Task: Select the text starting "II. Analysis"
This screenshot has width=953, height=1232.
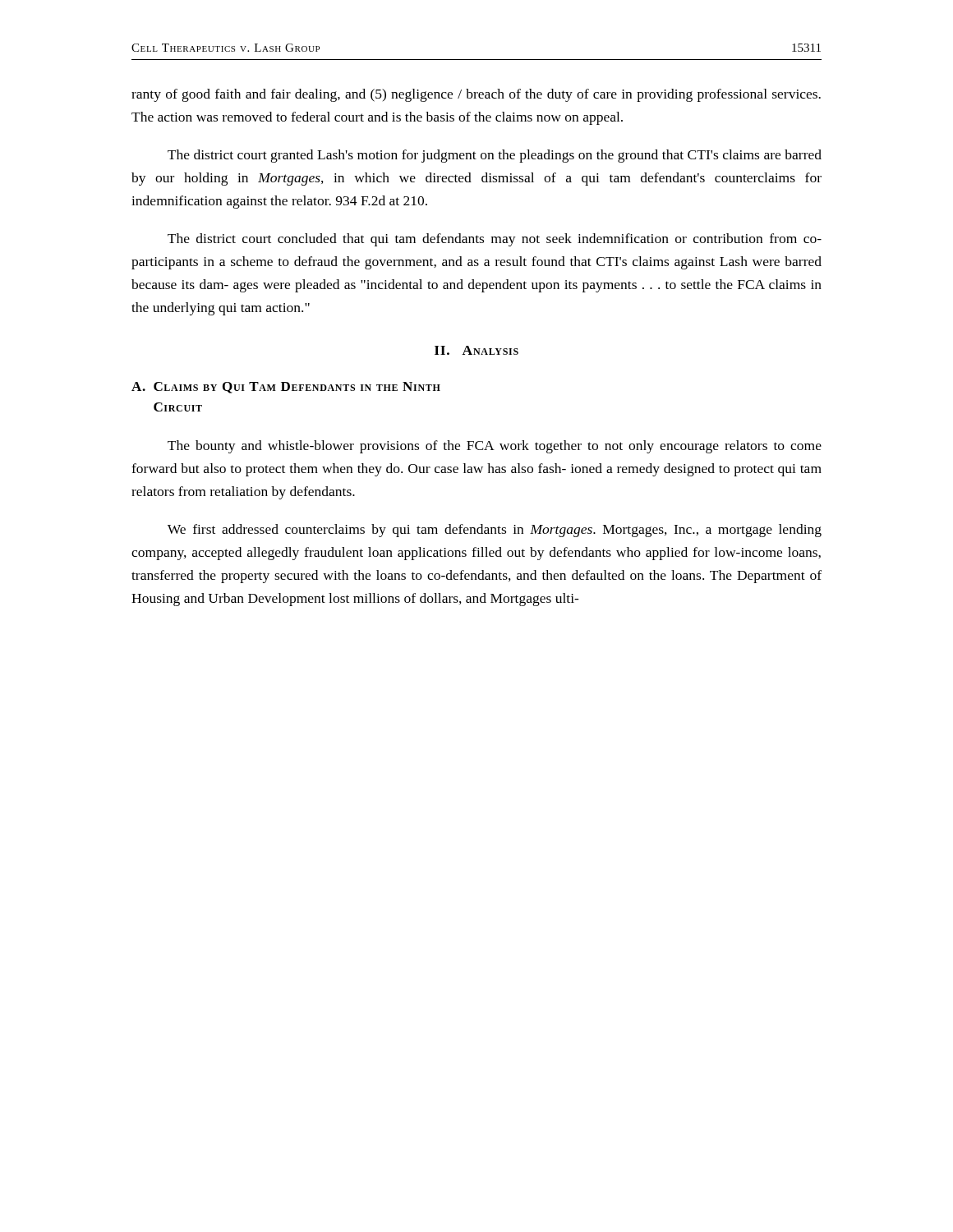Action: pyautogui.click(x=476, y=350)
